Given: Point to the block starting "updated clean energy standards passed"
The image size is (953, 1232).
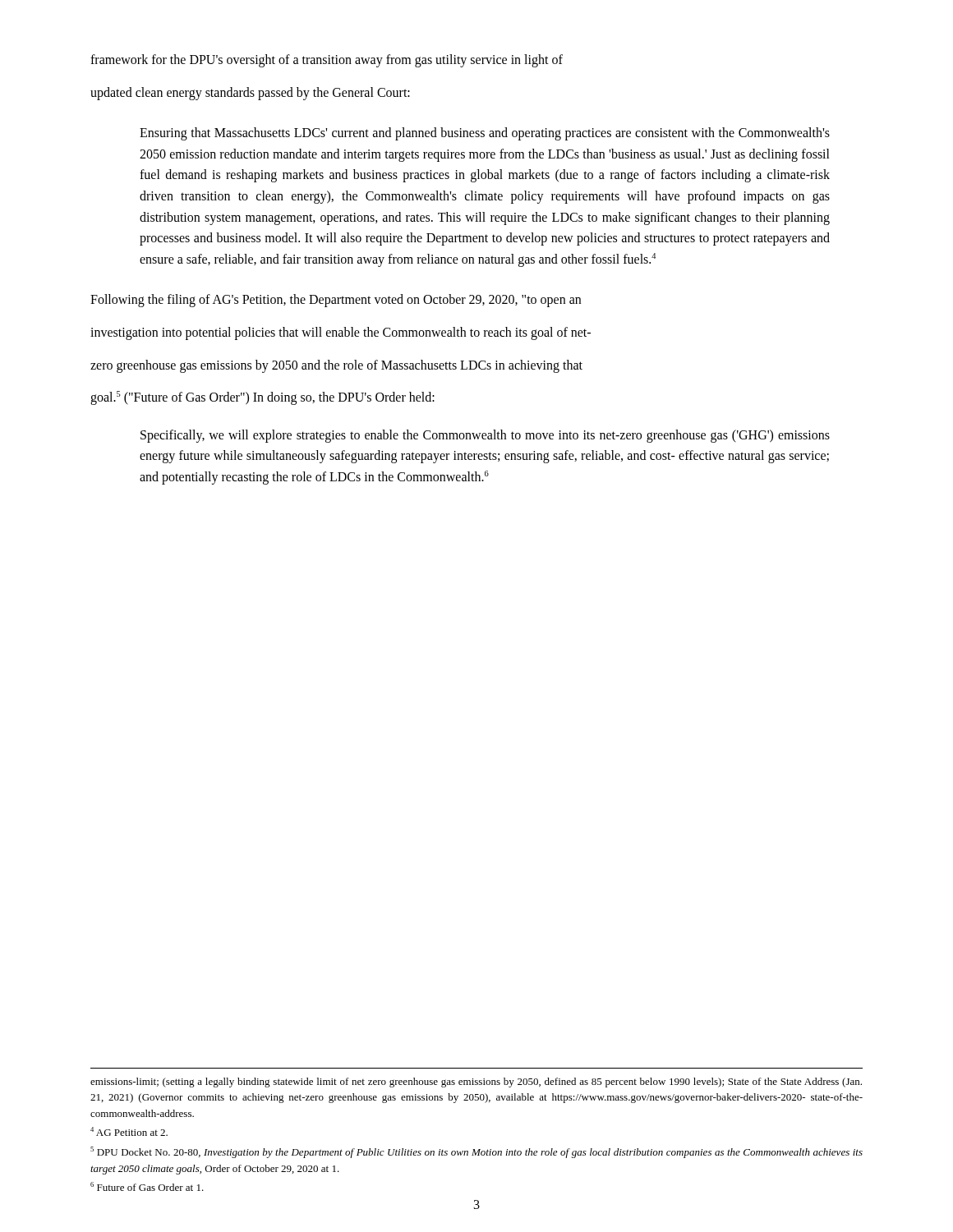Looking at the screenshot, I should coord(250,92).
